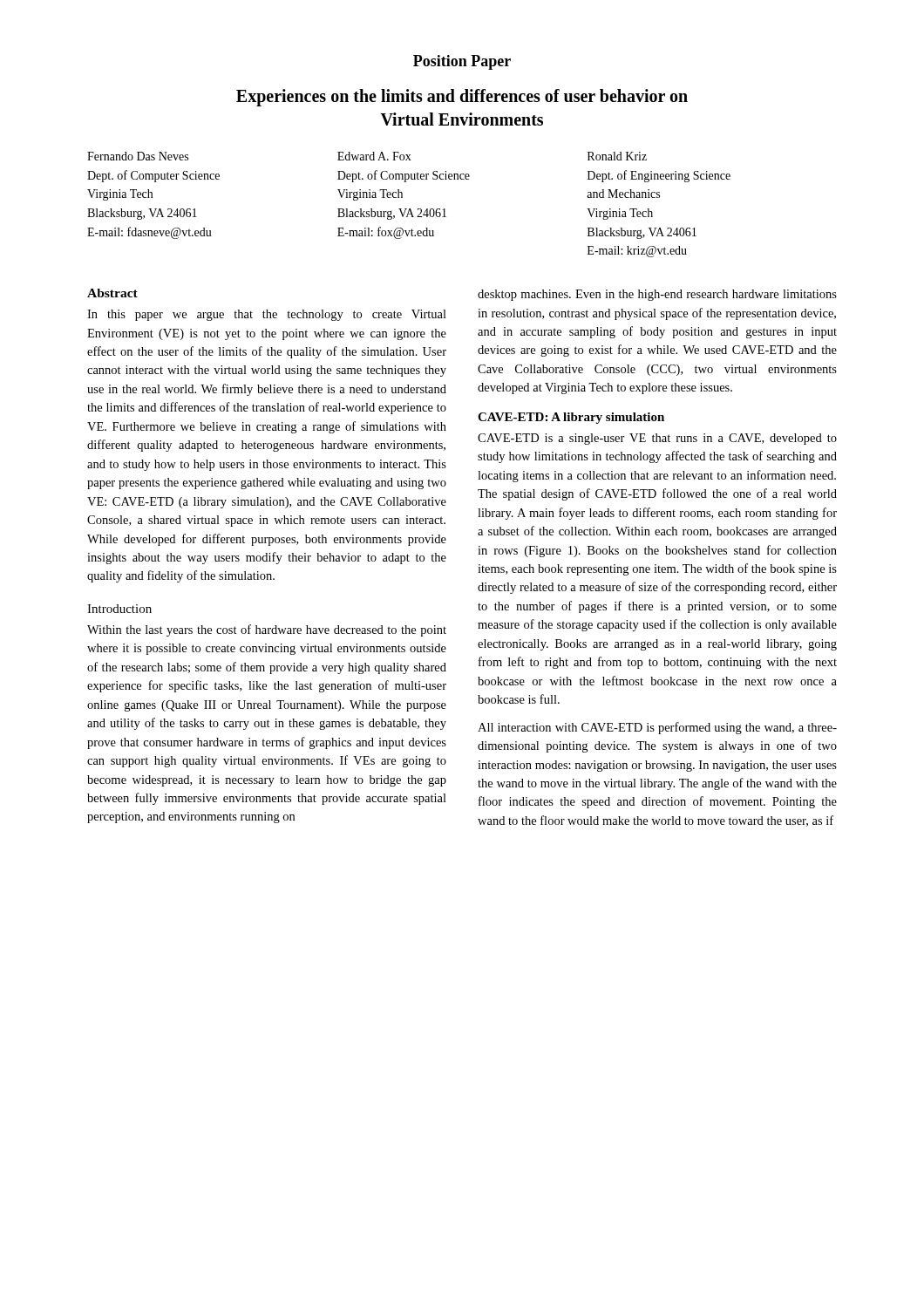924x1308 pixels.
Task: Navigate to the region starting "desktop machines. Even in"
Action: (657, 341)
